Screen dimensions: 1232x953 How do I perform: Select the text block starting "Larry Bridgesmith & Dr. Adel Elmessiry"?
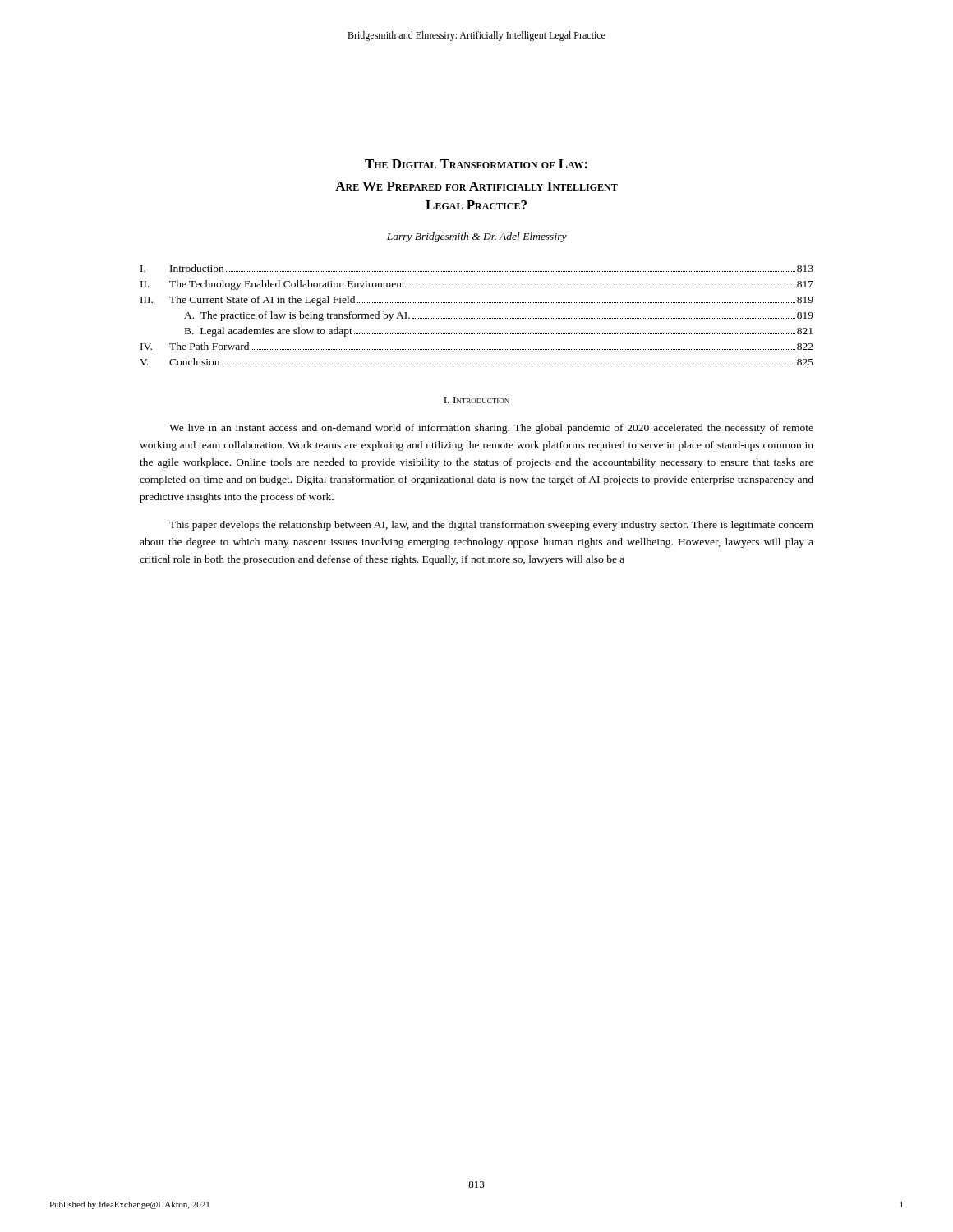pos(476,236)
